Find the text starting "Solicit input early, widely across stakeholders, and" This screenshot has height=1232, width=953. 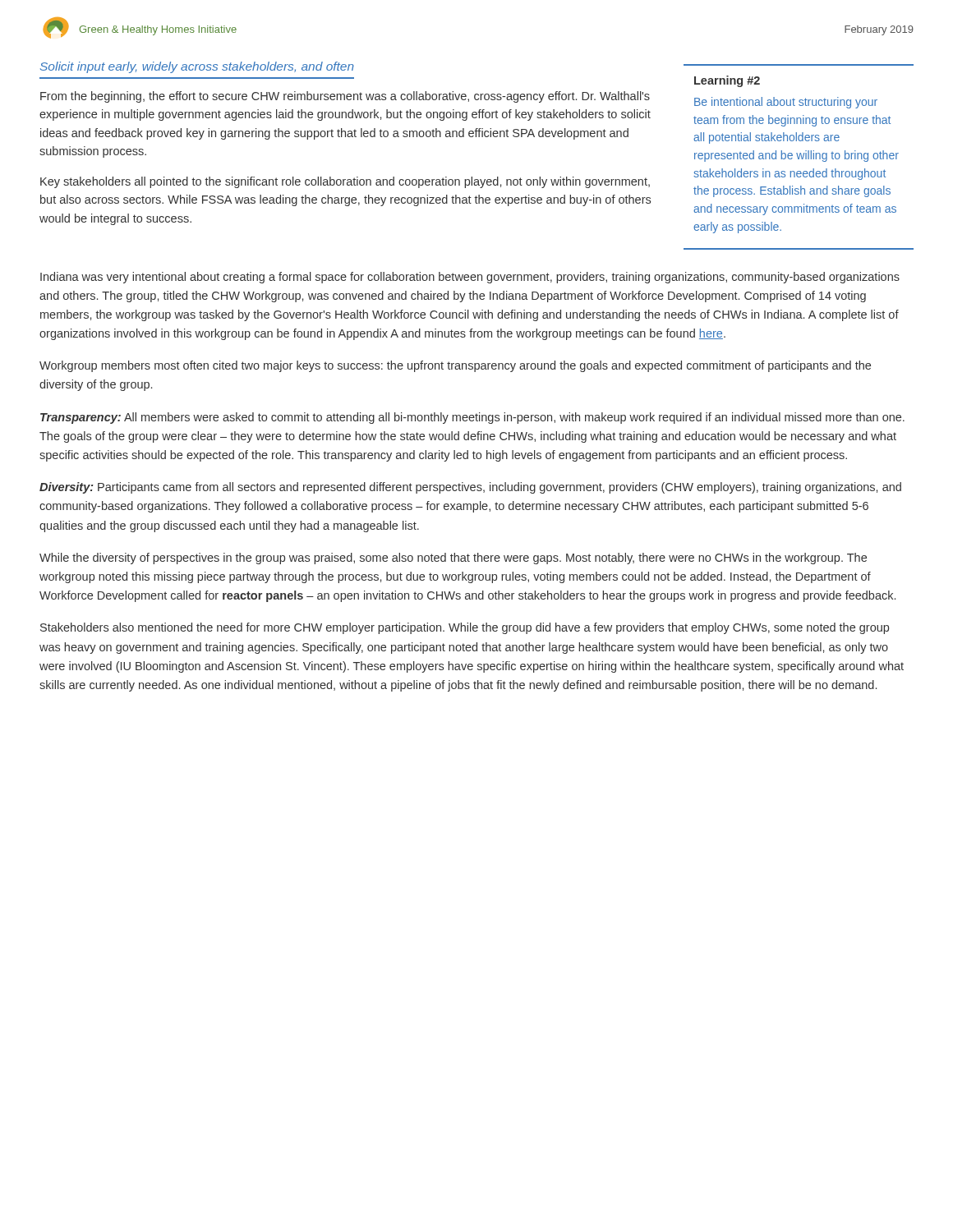coord(197,69)
